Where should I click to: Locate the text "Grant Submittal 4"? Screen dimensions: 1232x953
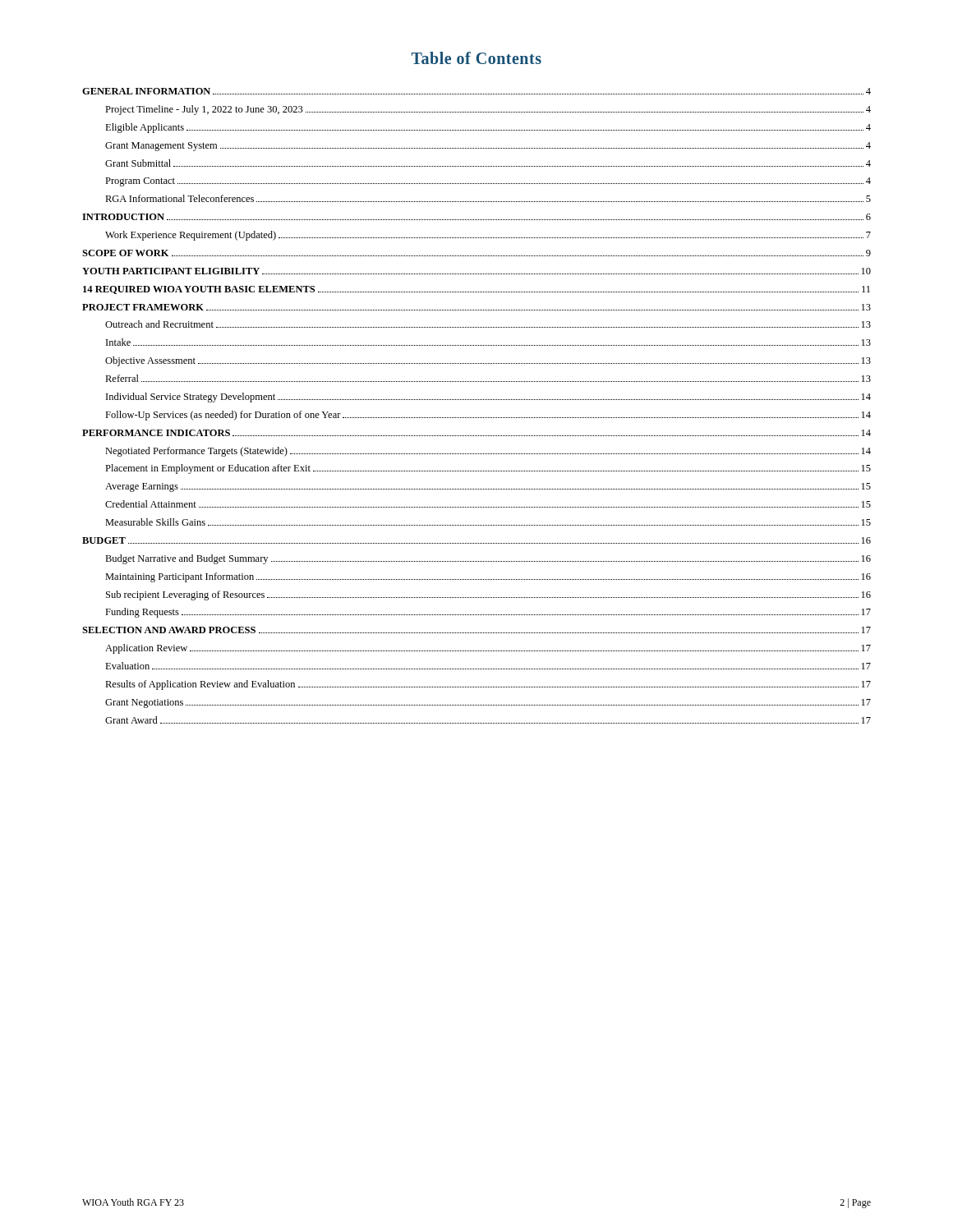click(476, 164)
